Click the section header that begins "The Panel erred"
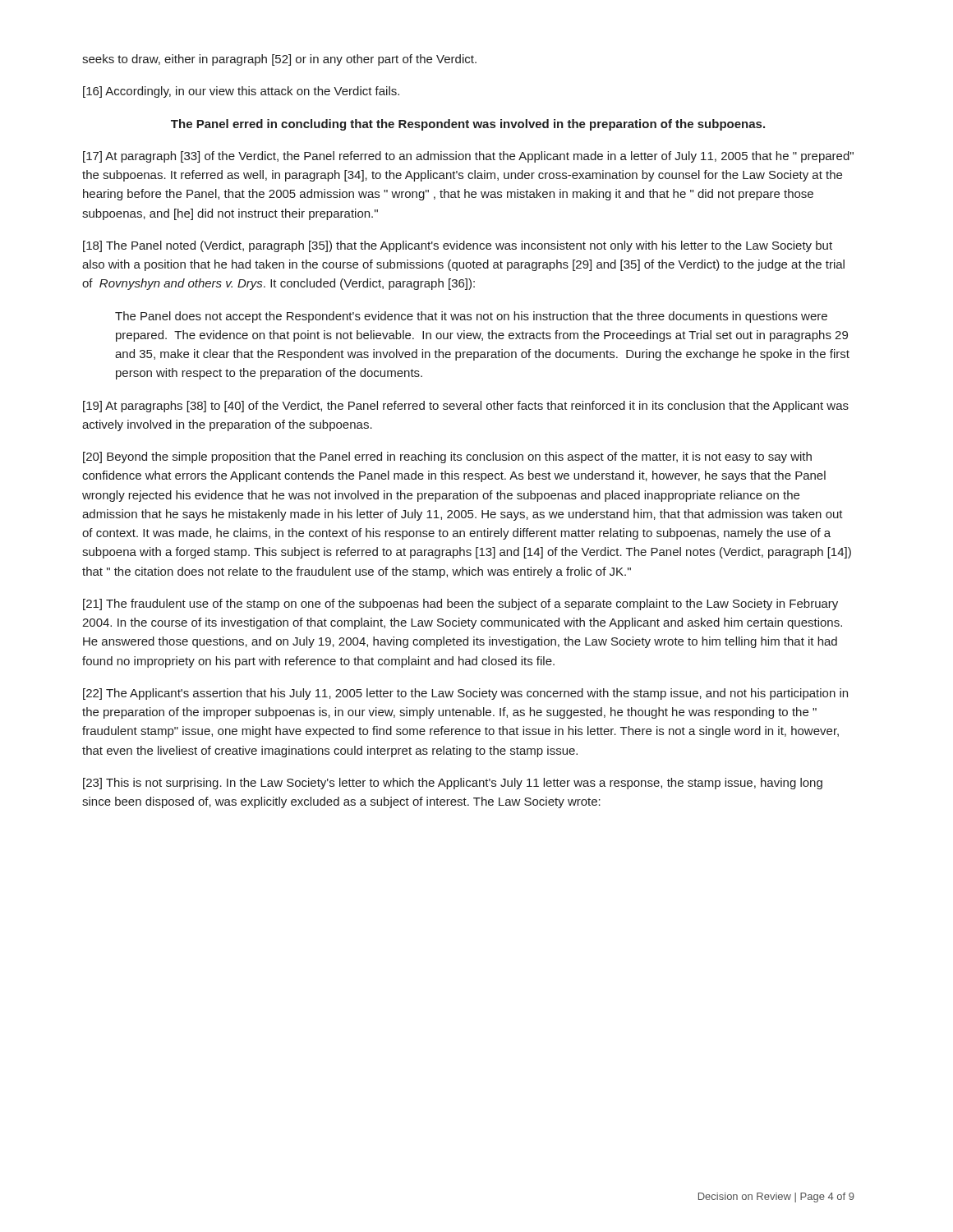Screen dimensions: 1232x953 (468, 123)
